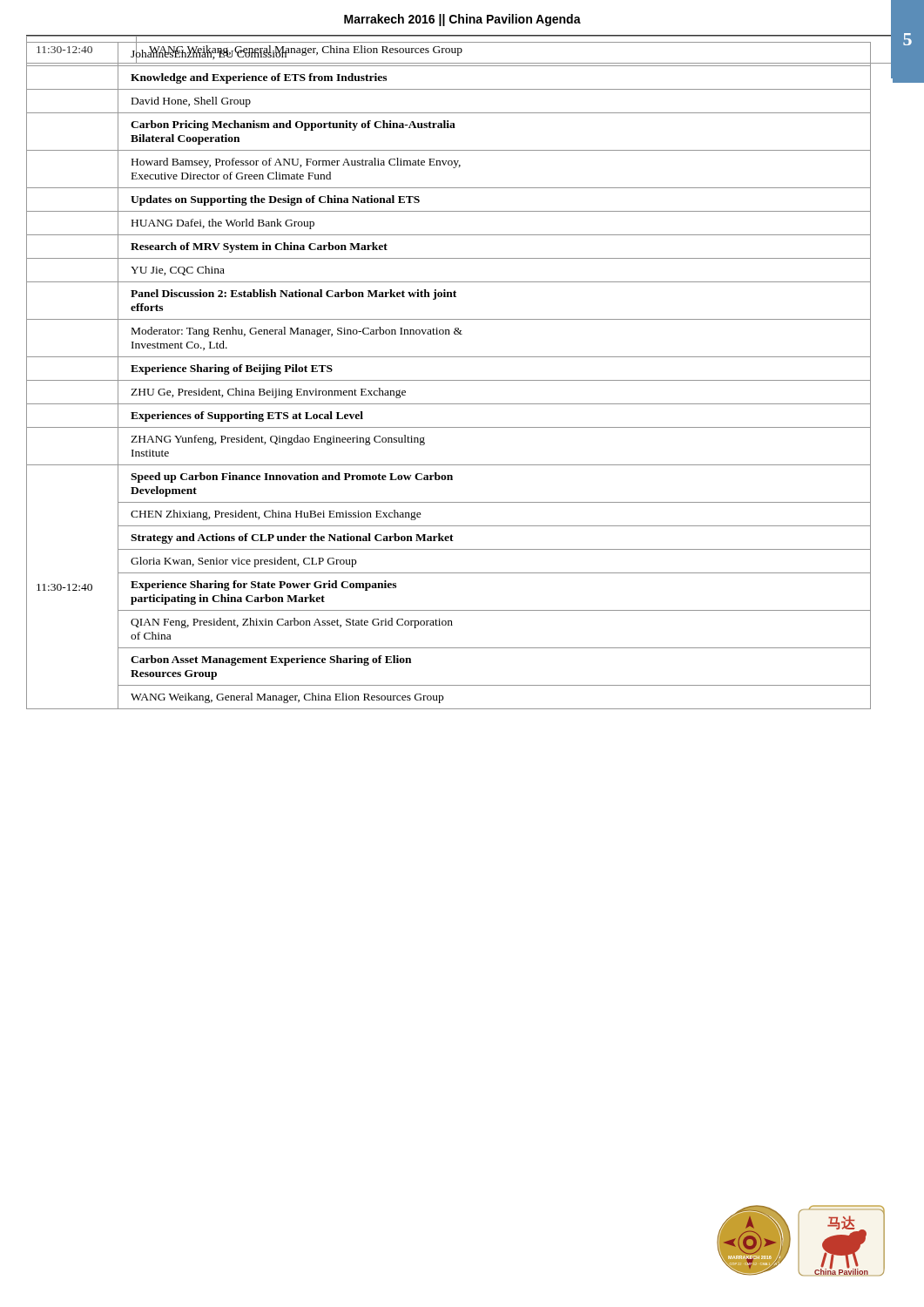Select the logo
This screenshot has height=1307, width=924.
[x=800, y=1243]
